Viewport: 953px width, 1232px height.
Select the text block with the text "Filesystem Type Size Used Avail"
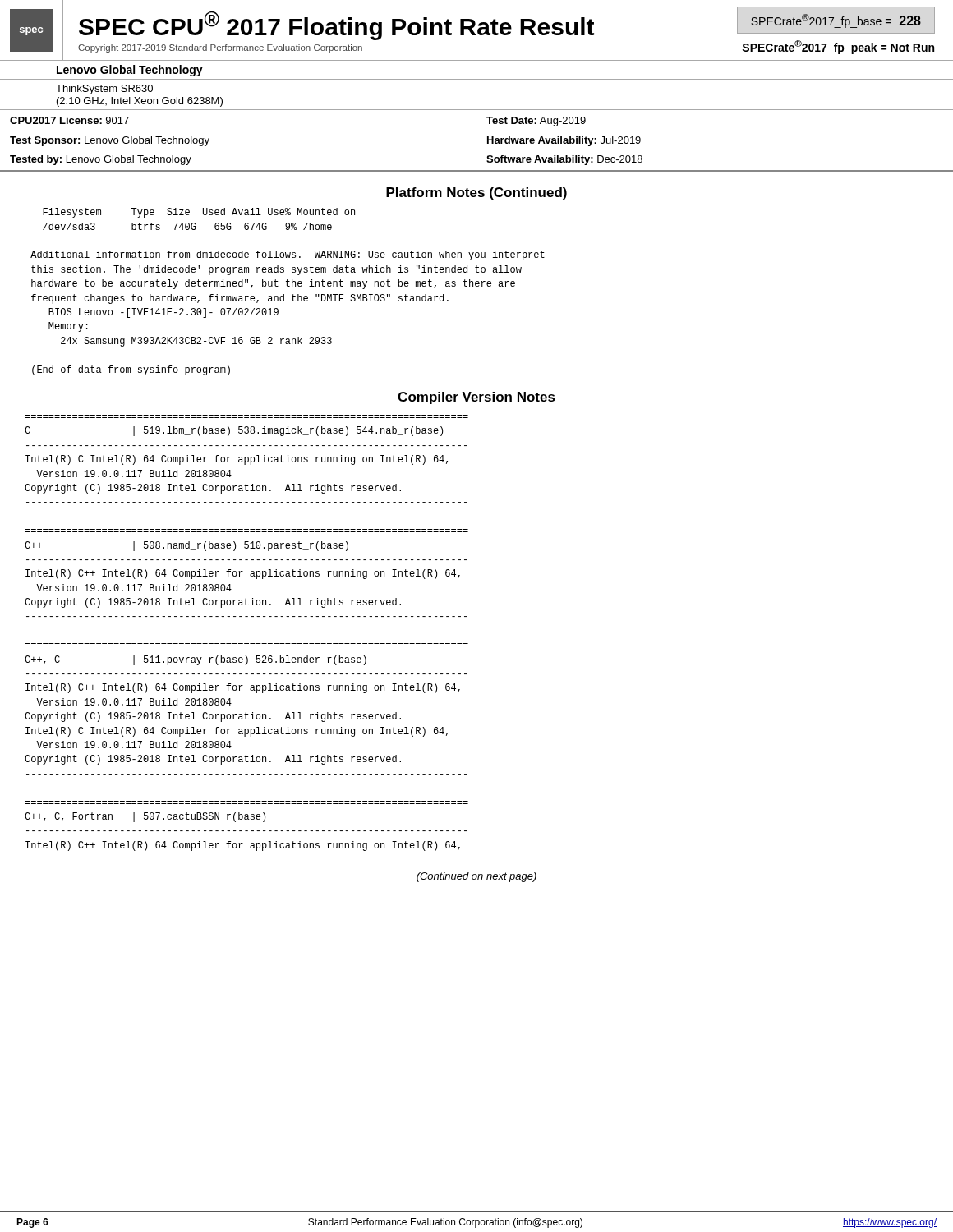point(476,292)
